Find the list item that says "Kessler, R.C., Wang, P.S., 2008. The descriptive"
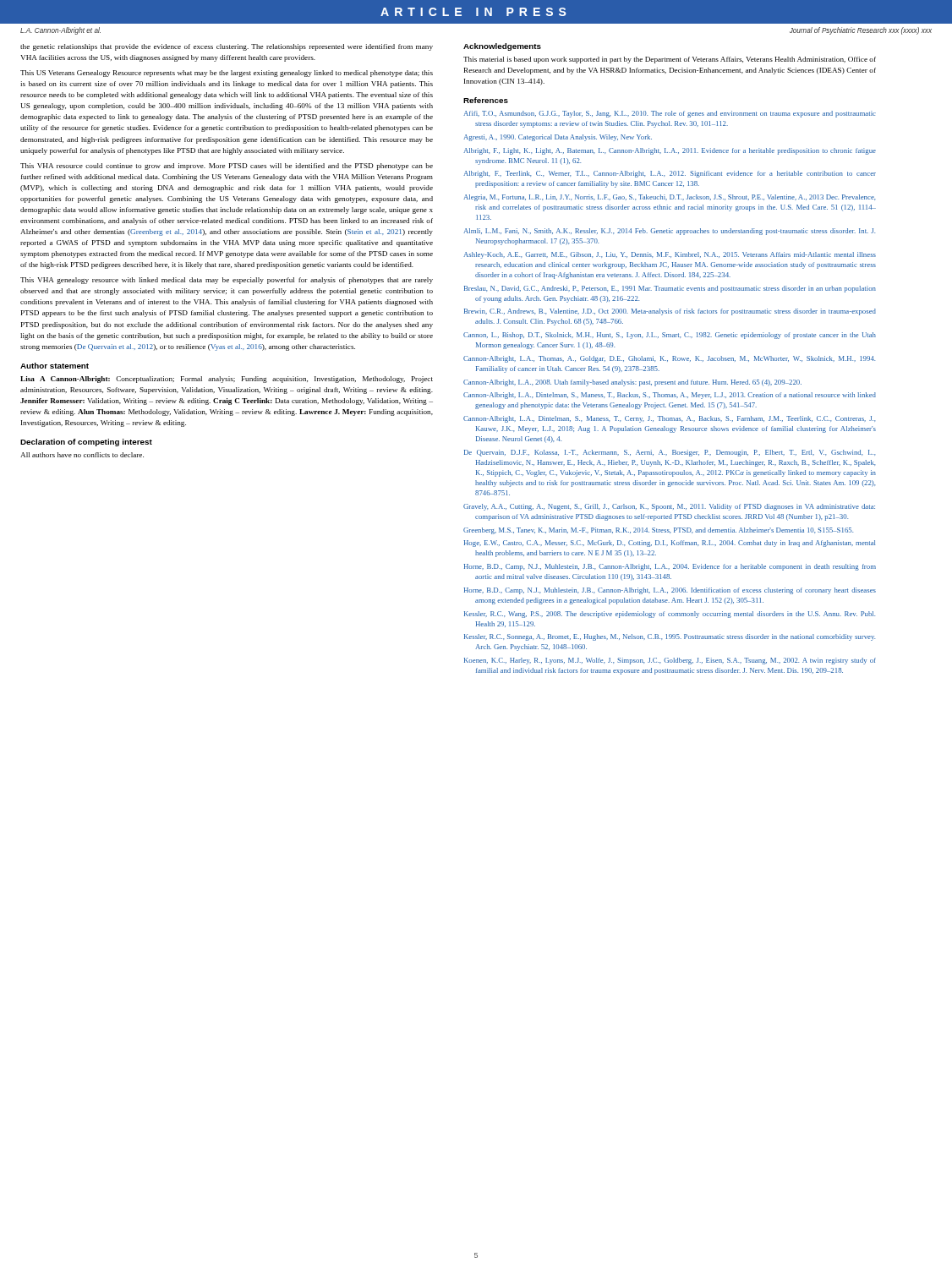952x1268 pixels. tap(670, 618)
